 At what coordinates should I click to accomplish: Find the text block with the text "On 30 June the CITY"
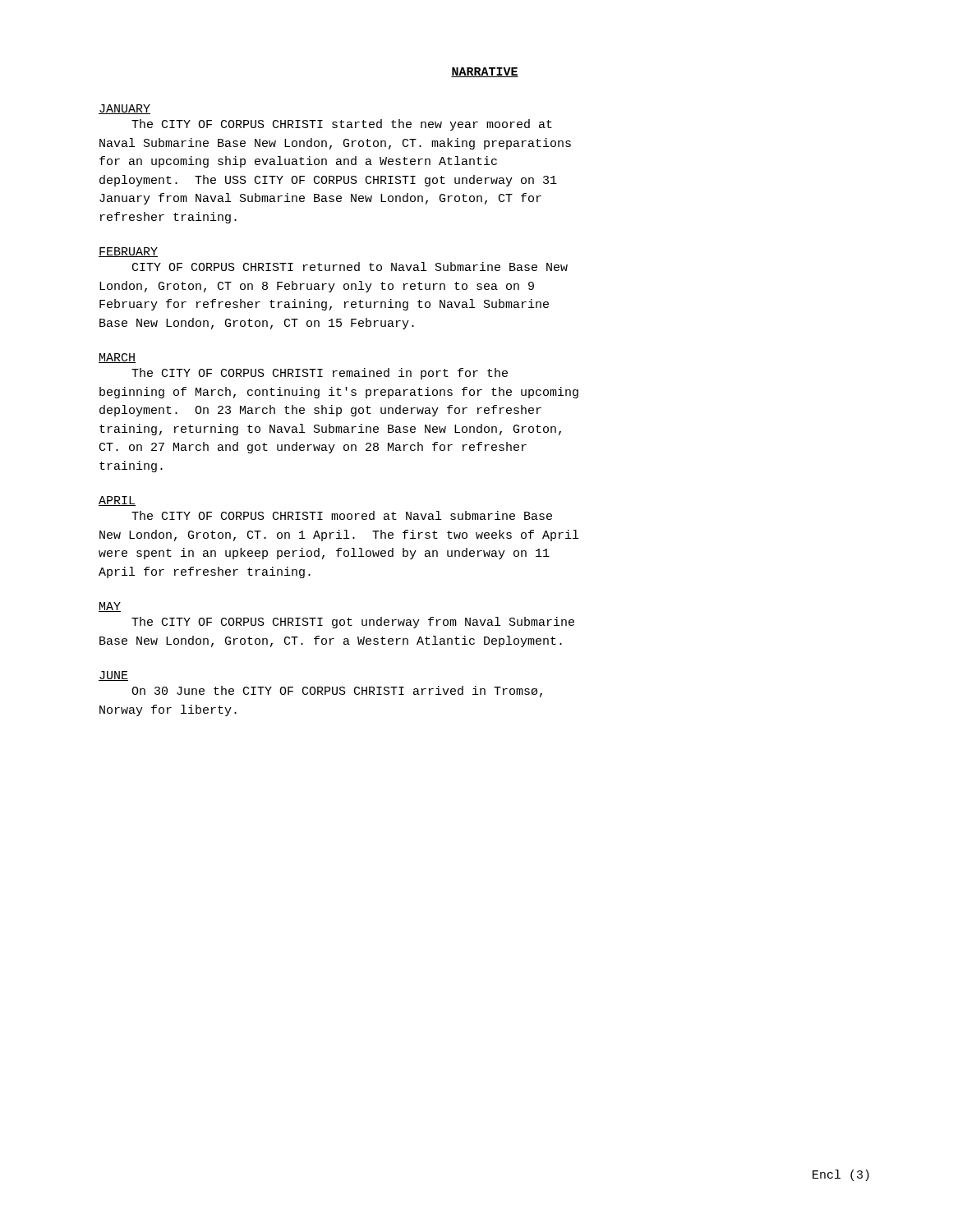click(322, 701)
